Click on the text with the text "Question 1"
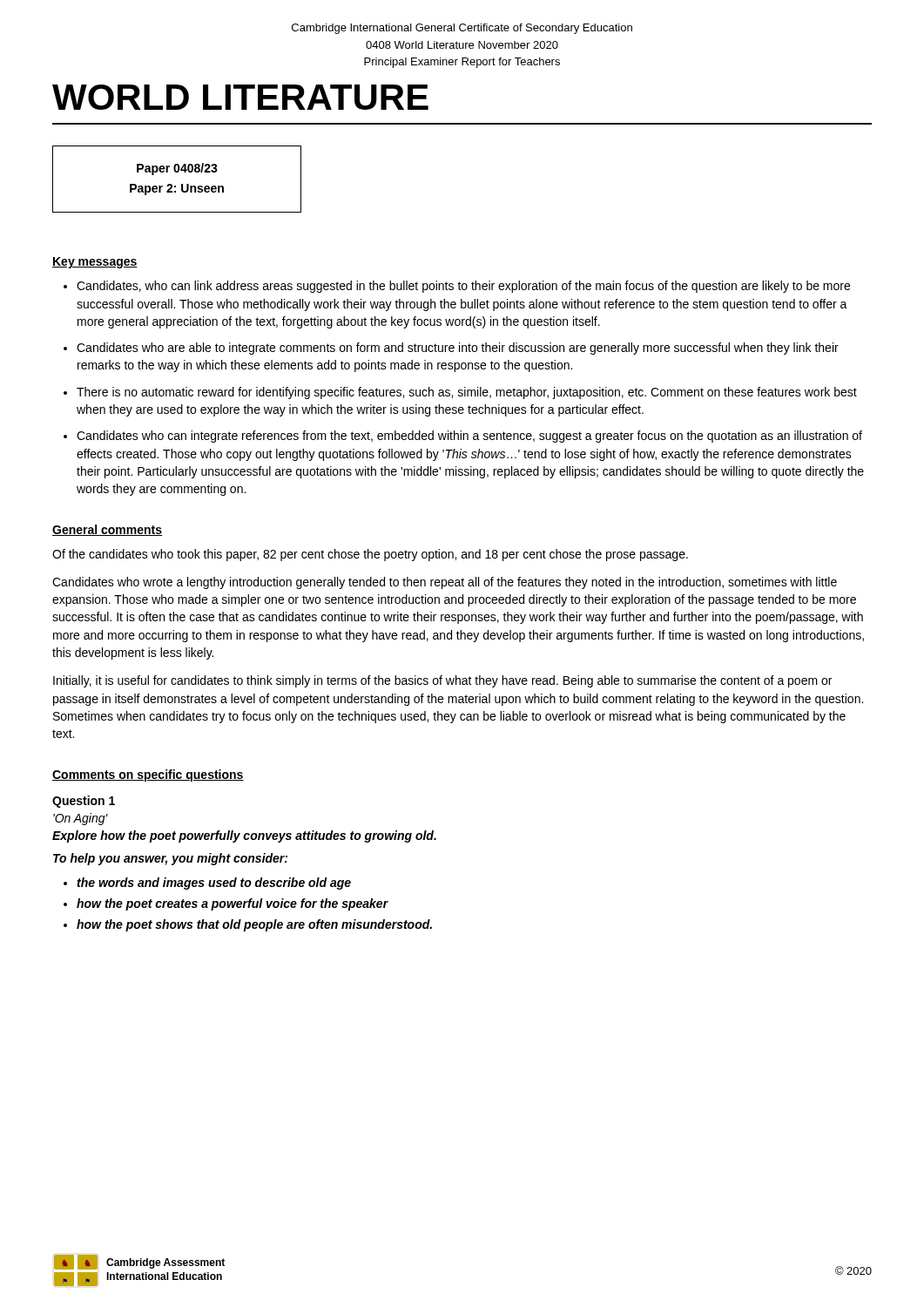Screen dimensions: 1307x924 pos(84,800)
